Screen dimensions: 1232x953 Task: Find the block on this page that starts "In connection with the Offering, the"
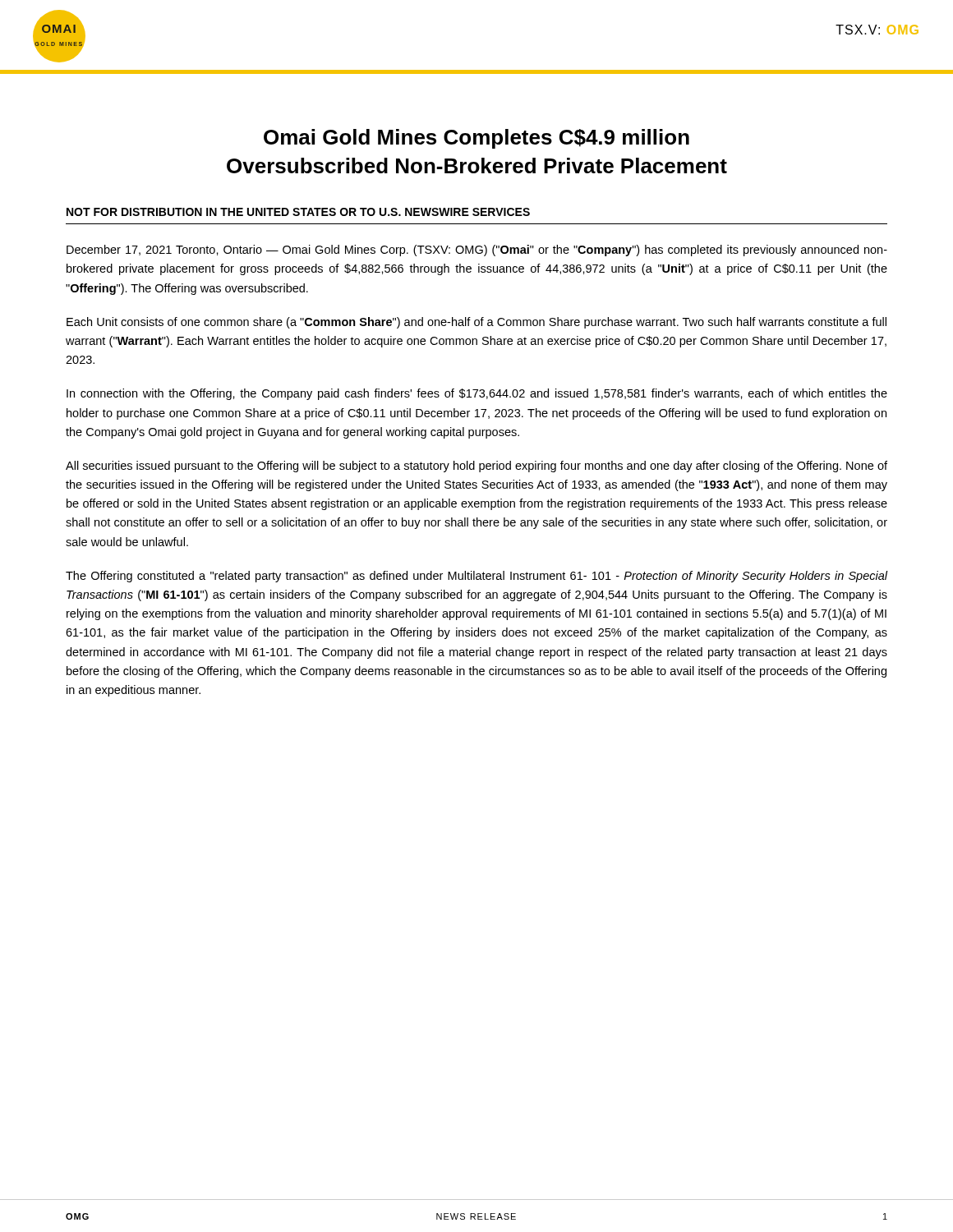(476, 413)
